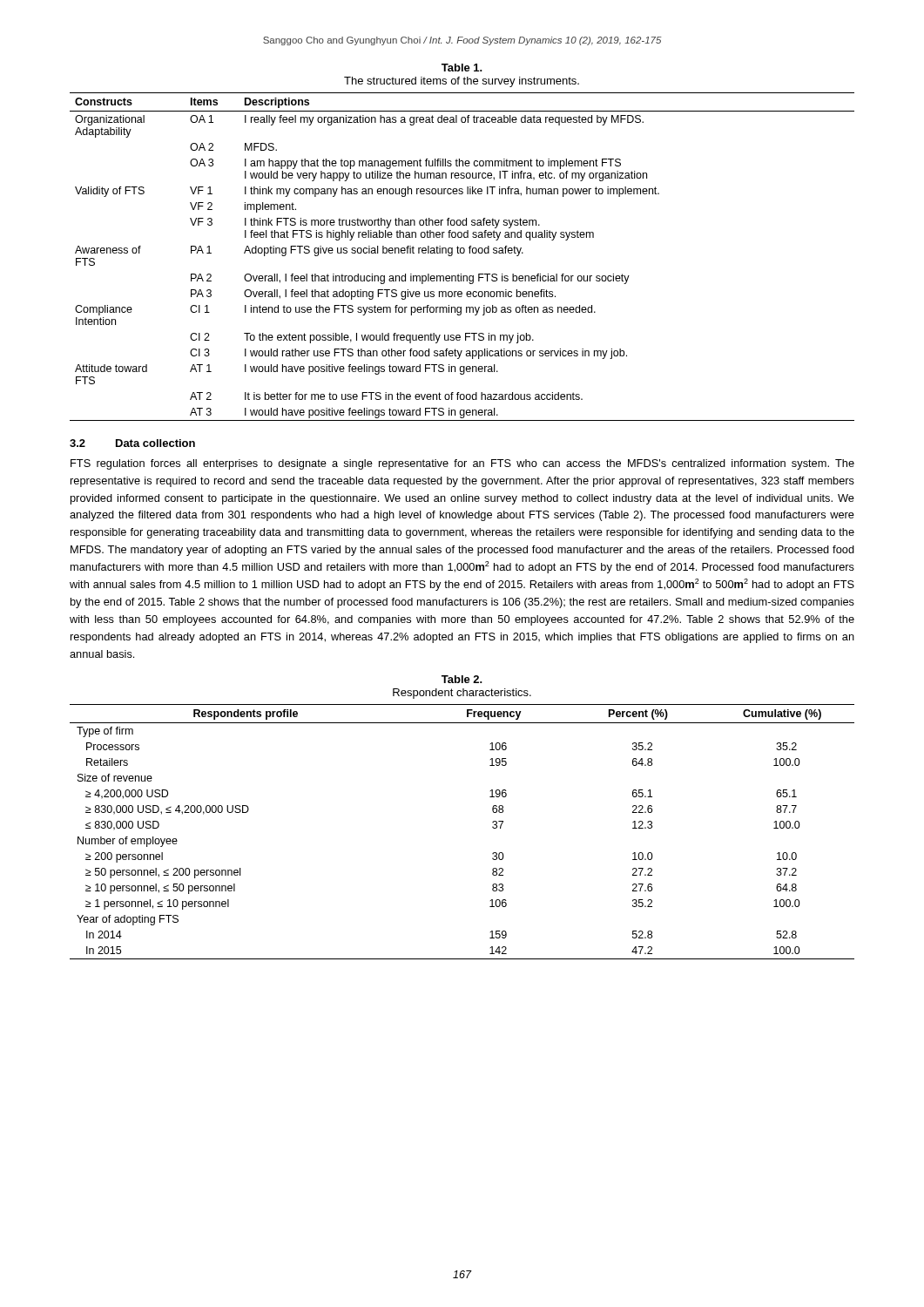
Task: Find the text block starting "3.2 Data collection"
Action: point(133,443)
